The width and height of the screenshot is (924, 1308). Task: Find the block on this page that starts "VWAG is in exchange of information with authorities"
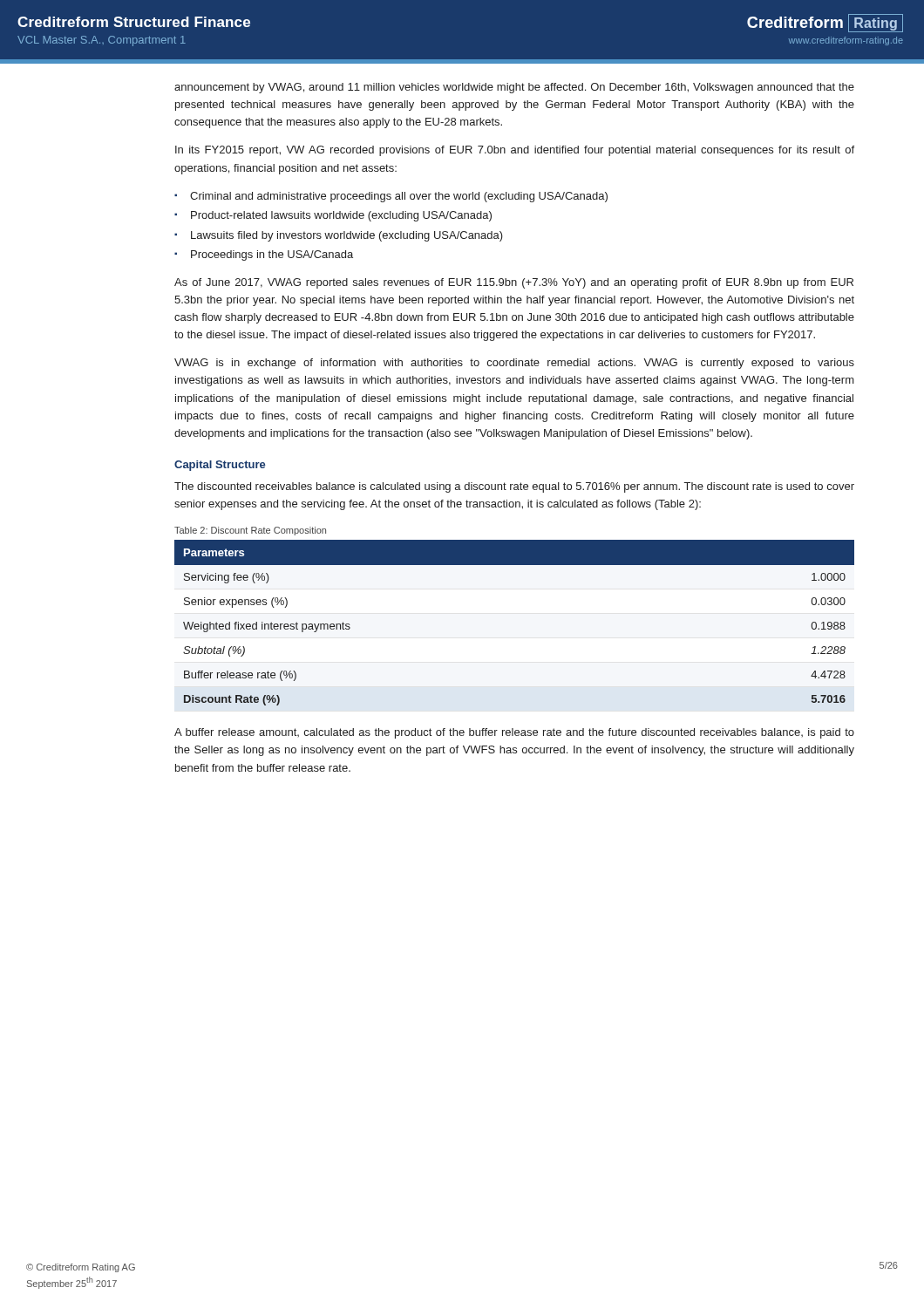514,398
